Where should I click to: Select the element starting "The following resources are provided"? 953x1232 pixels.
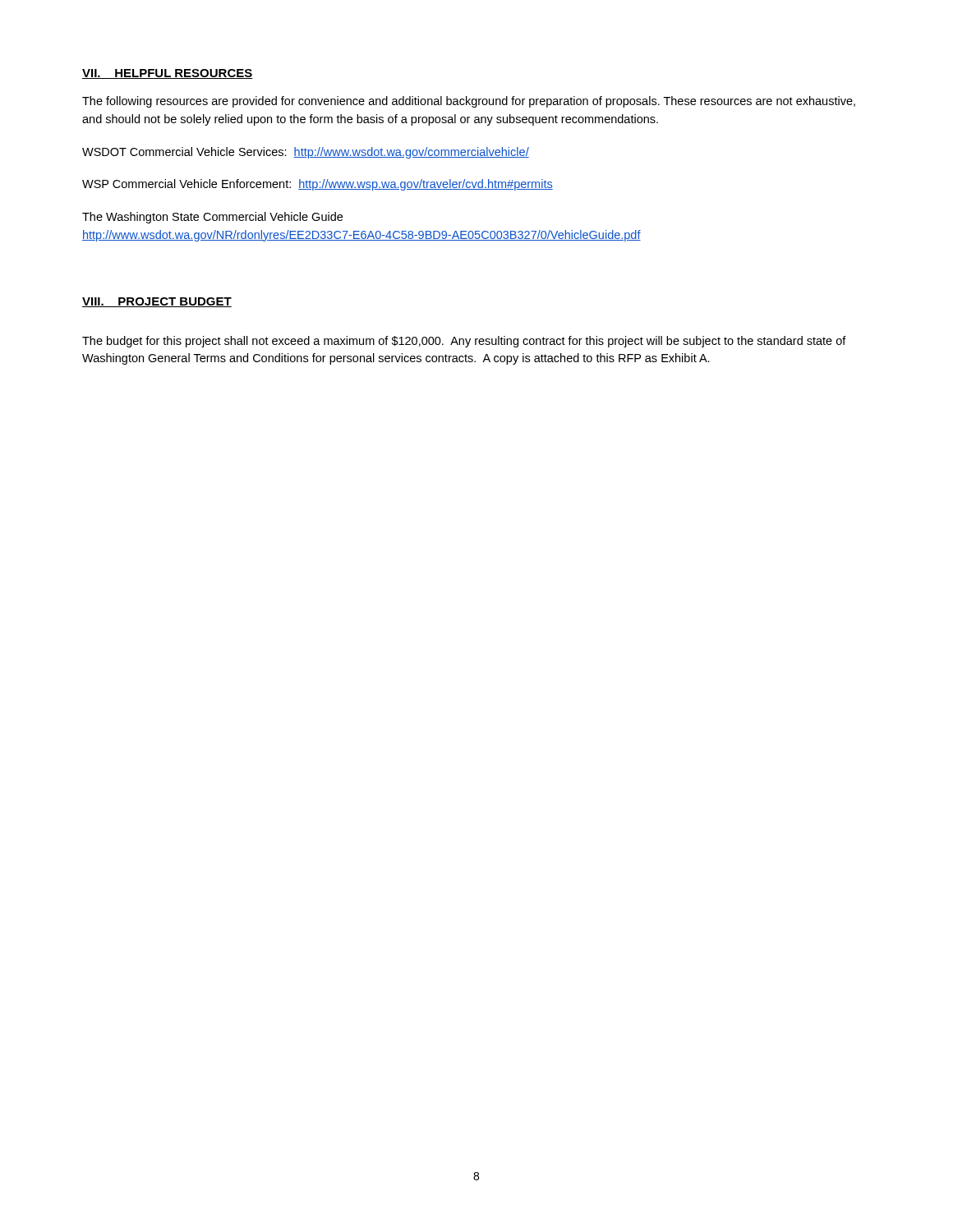[469, 110]
